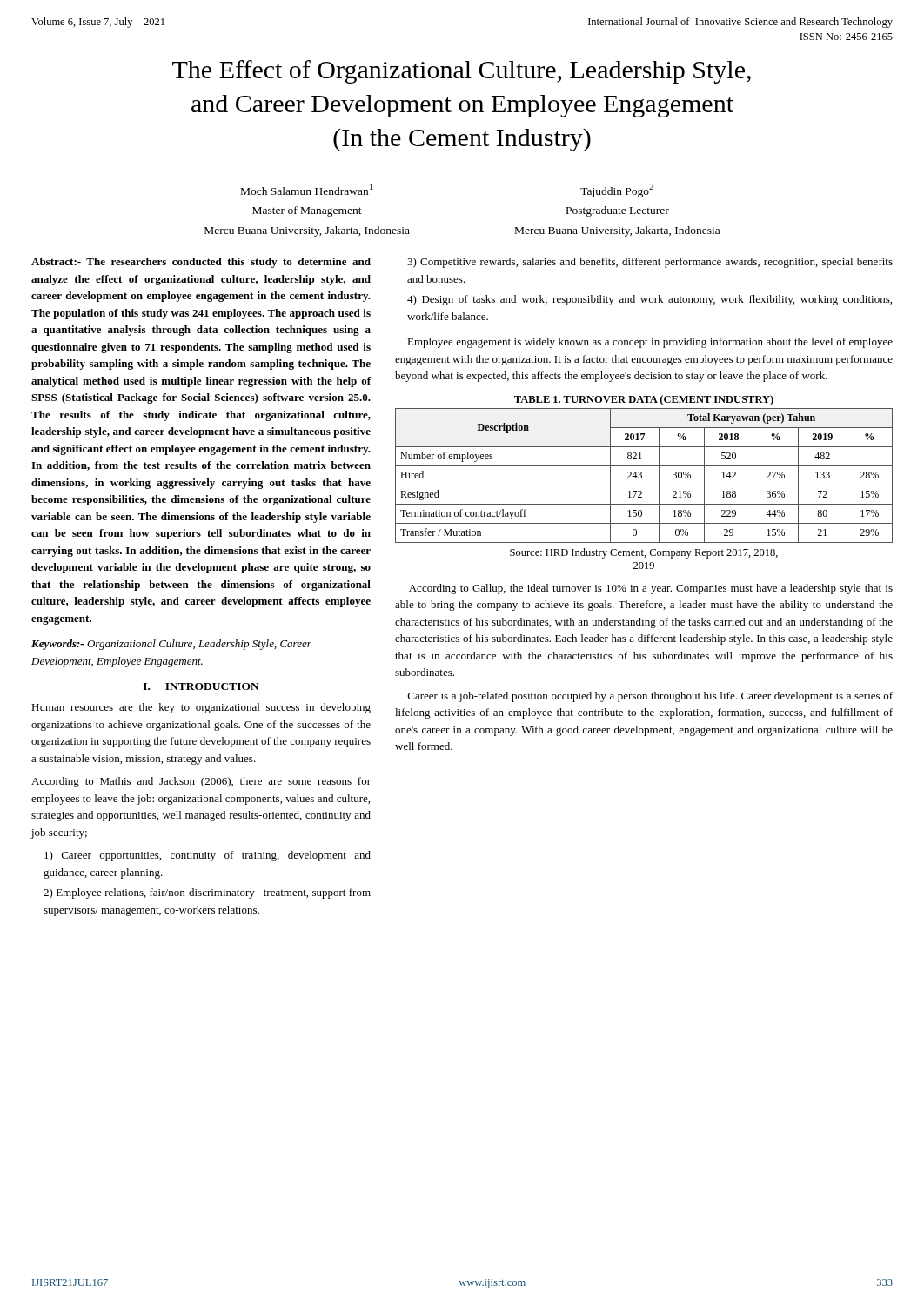
Task: Locate the text block that says "Abstract:- The researchers conducted"
Action: 201,440
